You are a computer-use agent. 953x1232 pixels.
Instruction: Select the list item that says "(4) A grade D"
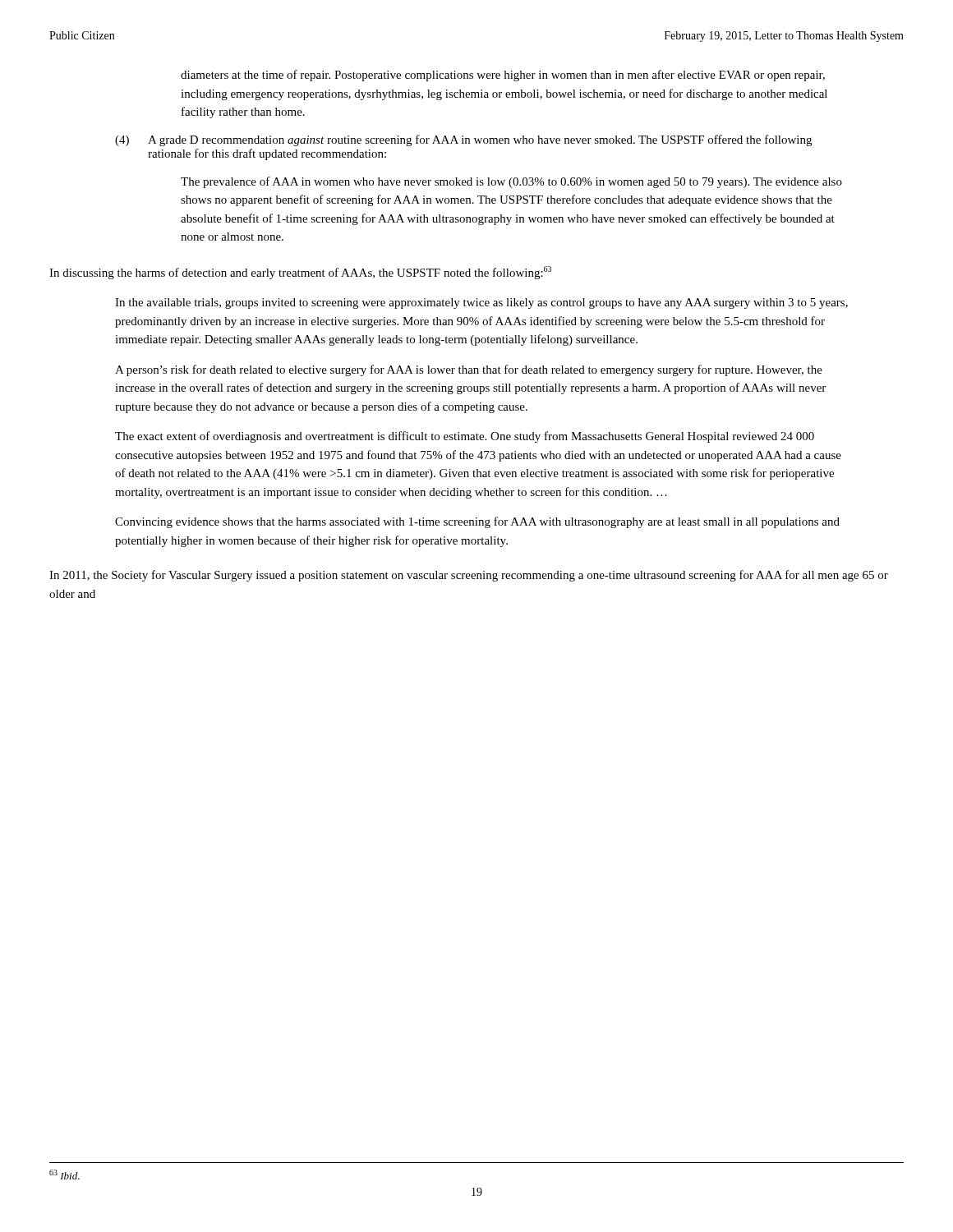(485, 147)
